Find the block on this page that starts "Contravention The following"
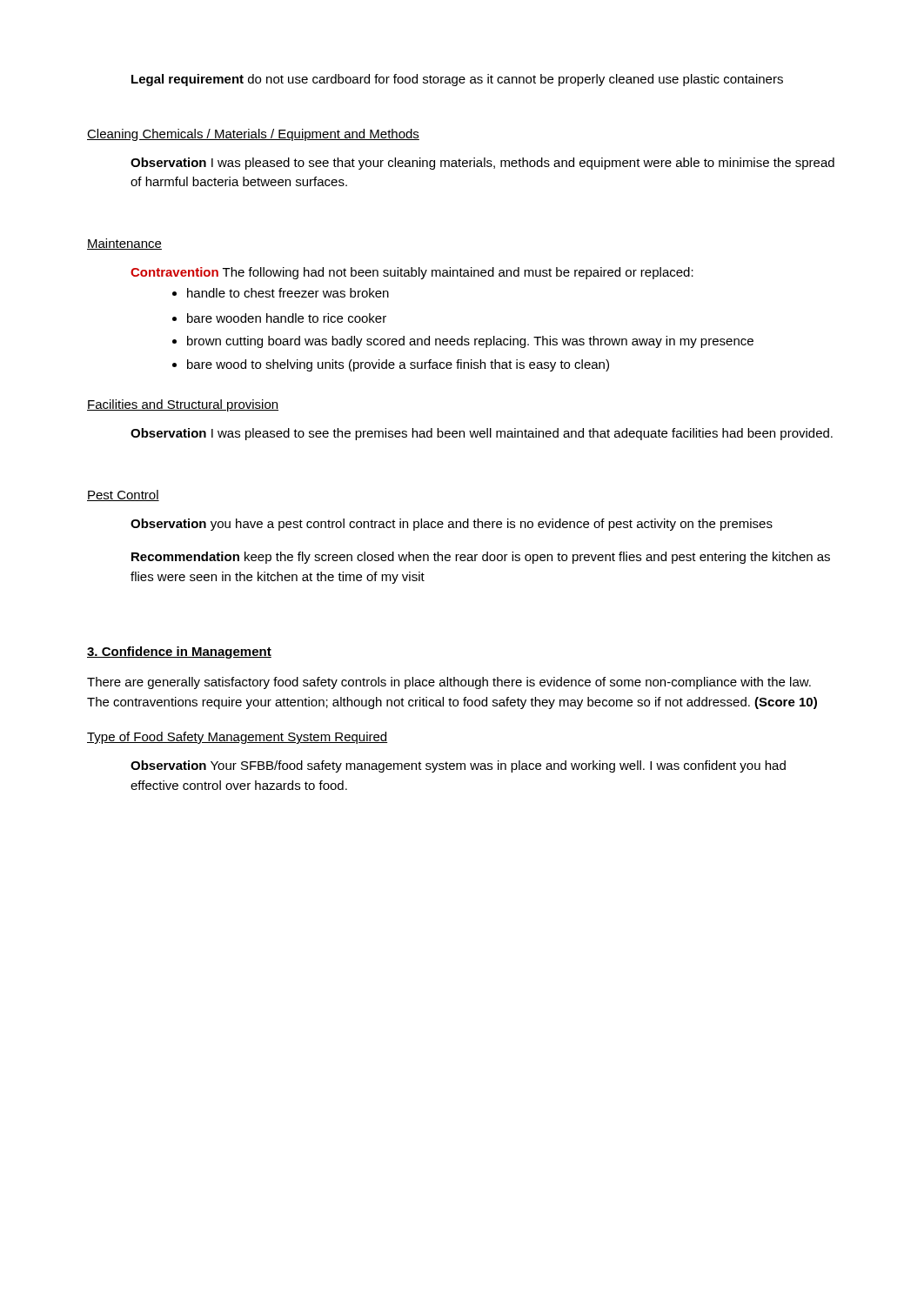 (x=412, y=271)
